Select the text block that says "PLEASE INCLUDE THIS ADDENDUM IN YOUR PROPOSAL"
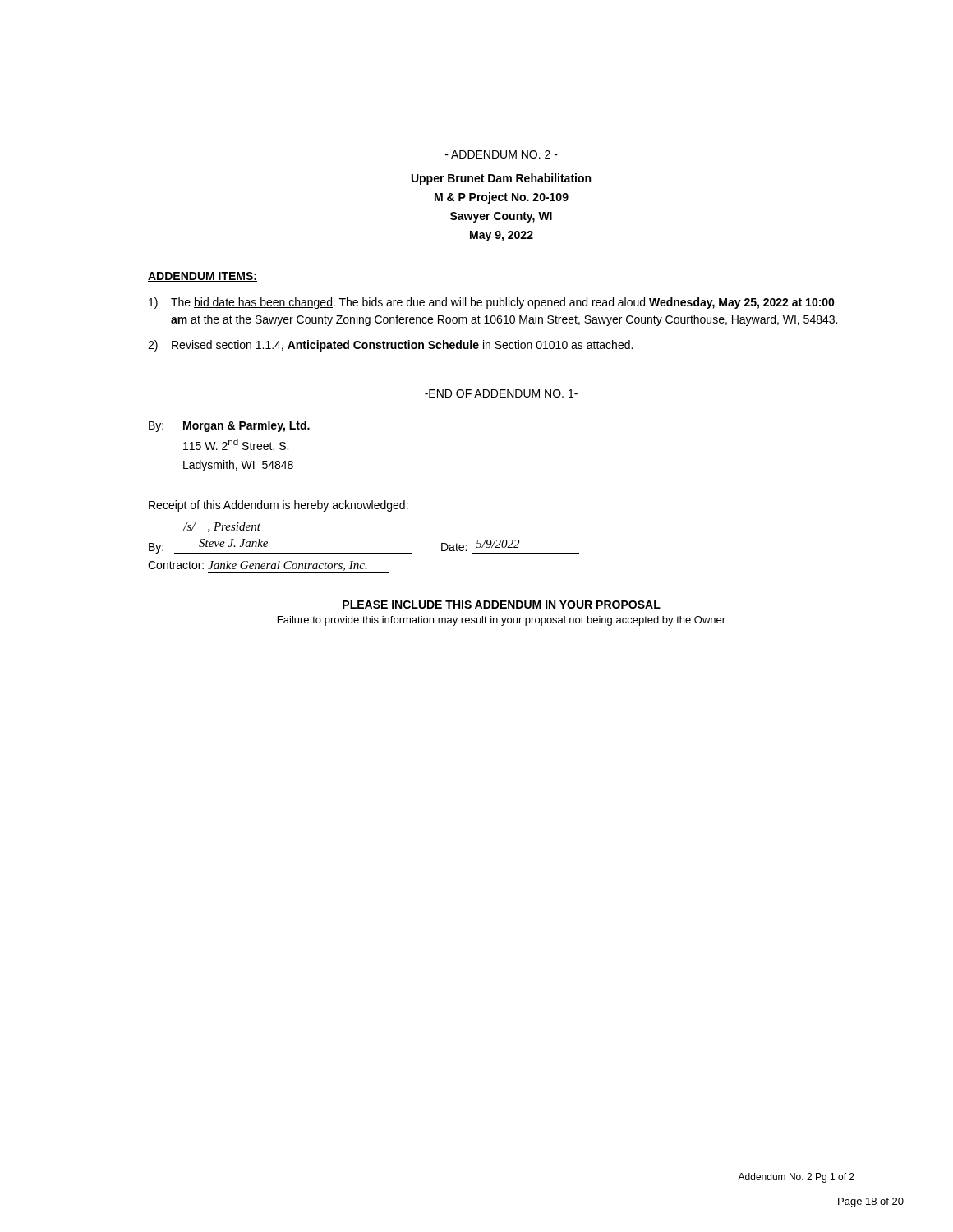This screenshot has width=953, height=1232. coord(501,612)
